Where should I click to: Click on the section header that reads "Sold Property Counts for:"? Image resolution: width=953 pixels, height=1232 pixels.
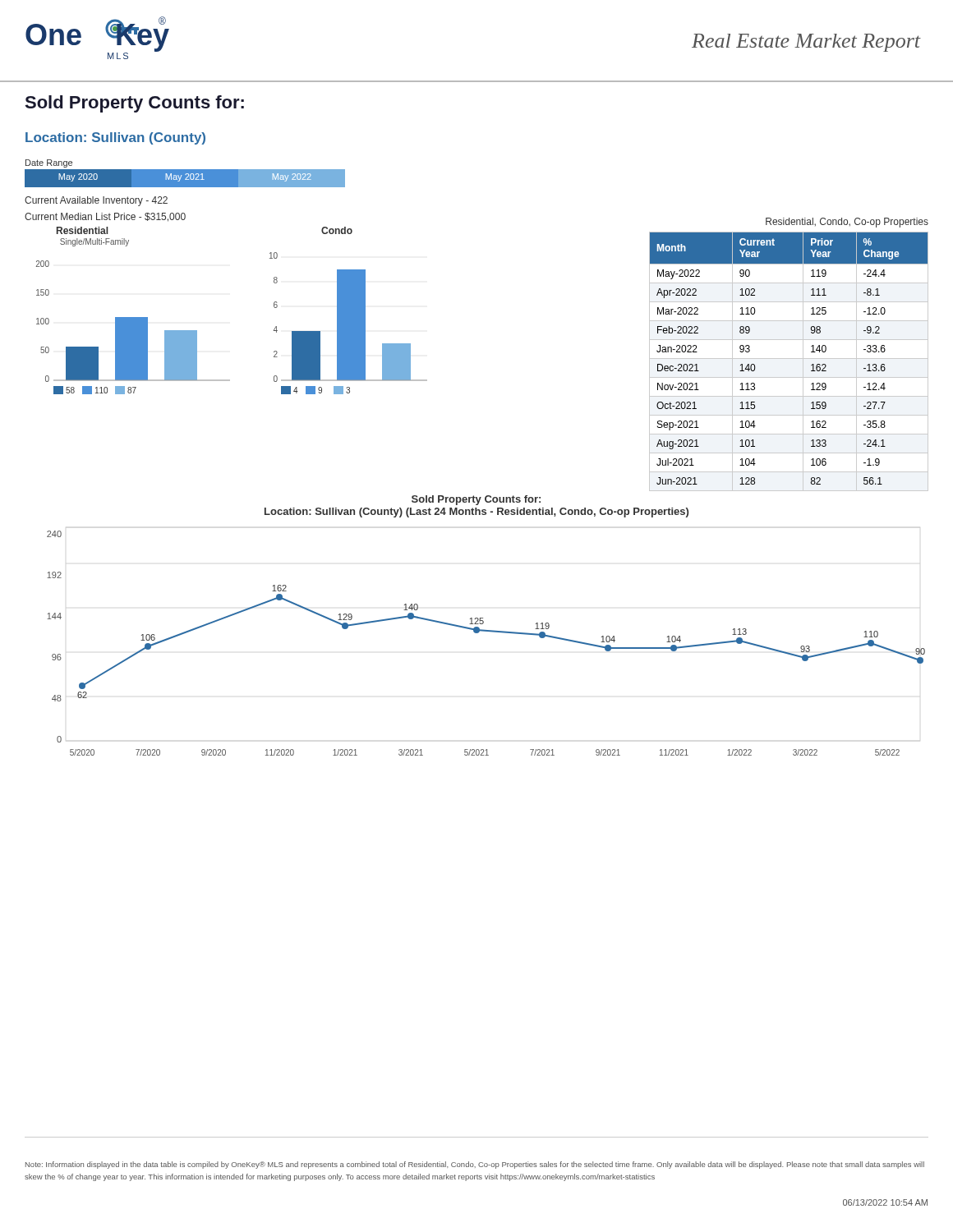[x=135, y=102]
